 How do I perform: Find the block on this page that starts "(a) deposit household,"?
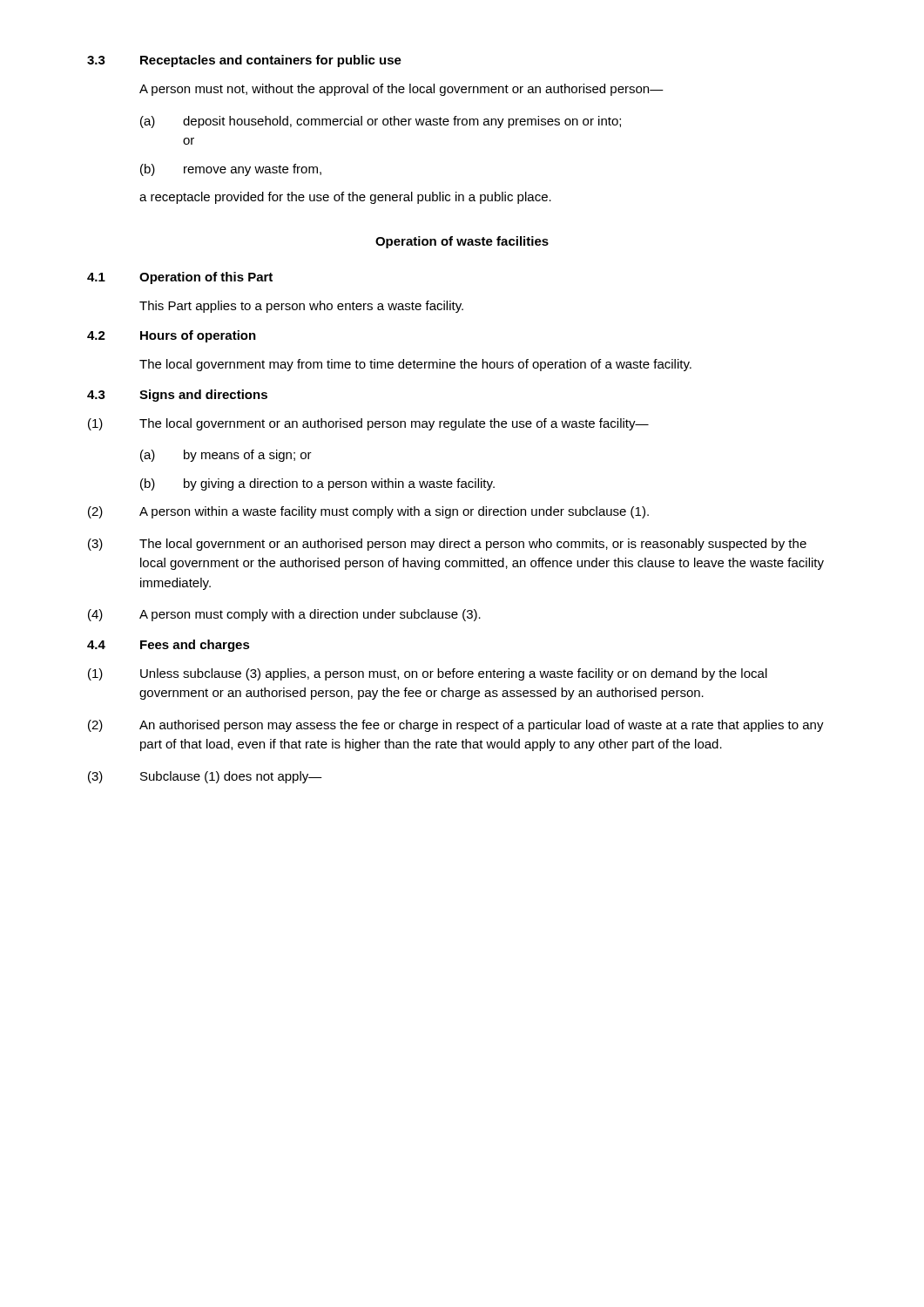(x=381, y=131)
